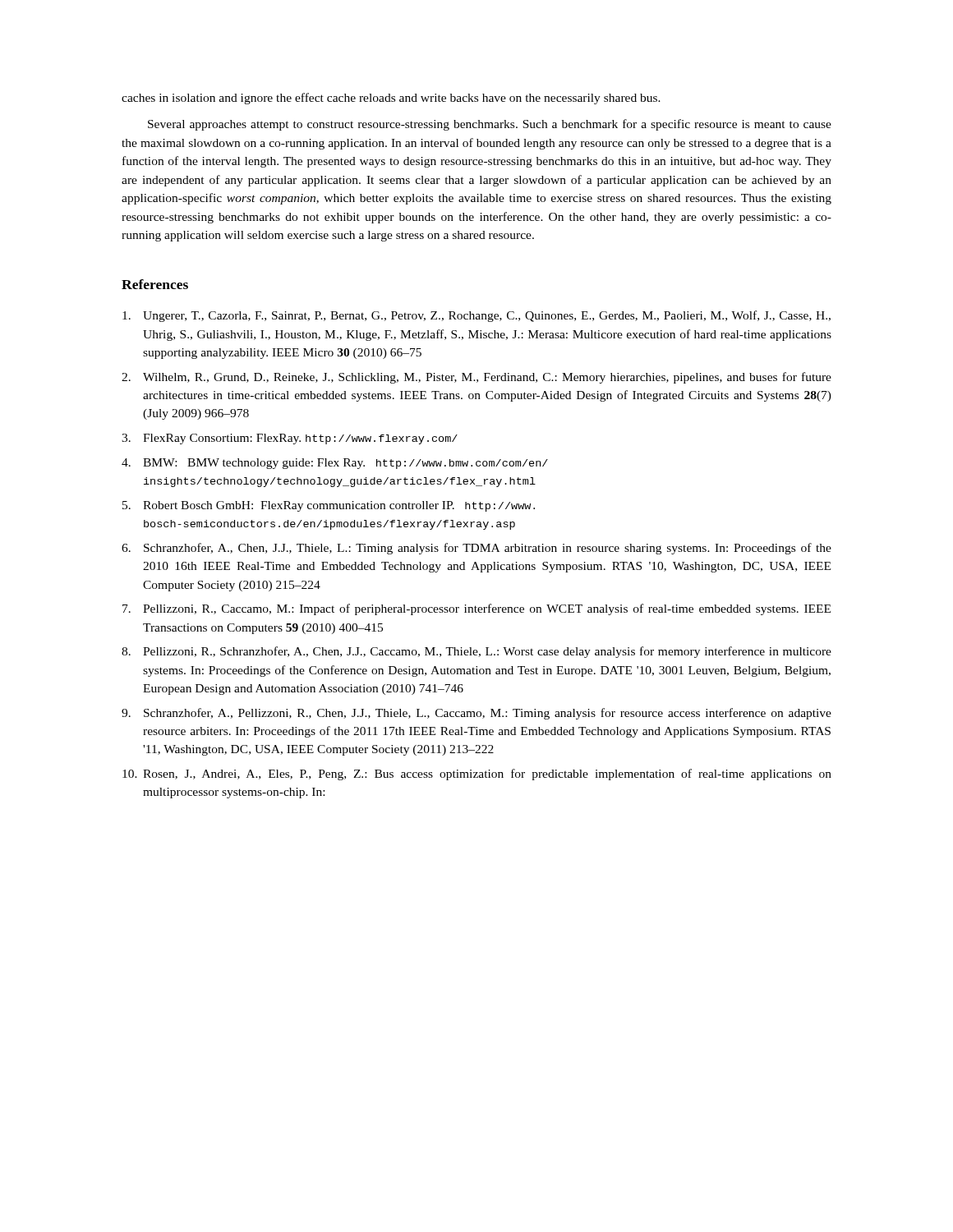Locate the block of text that opens with "2. Wilhelm, R., Grund, D.,"
This screenshot has height=1232, width=953.
pyautogui.click(x=476, y=395)
